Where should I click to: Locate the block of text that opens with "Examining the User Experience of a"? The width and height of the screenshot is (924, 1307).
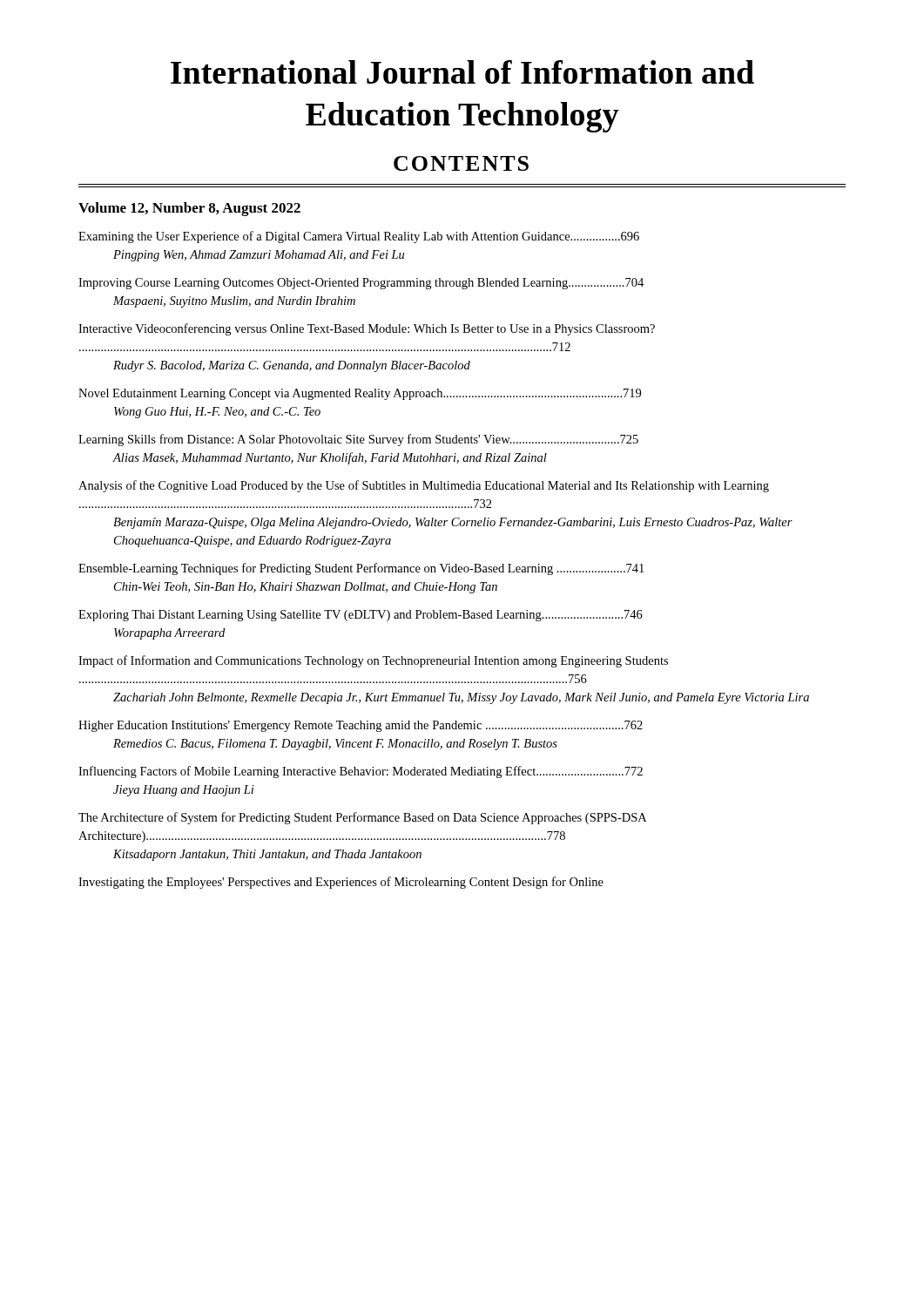coord(462,246)
